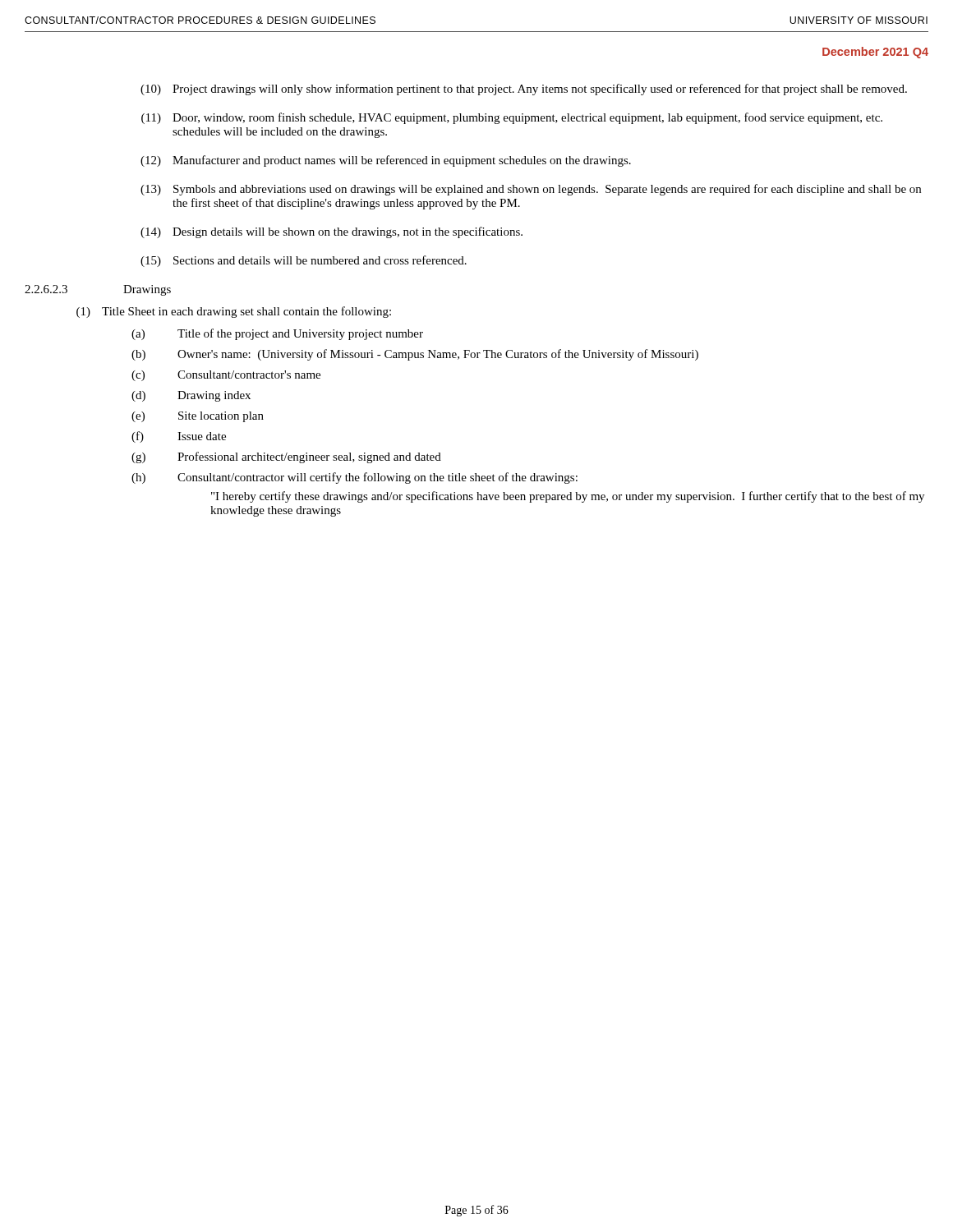Click on the region starting "(13) Symbols and abbreviations used"
Viewport: 953px width, 1232px height.
476,196
